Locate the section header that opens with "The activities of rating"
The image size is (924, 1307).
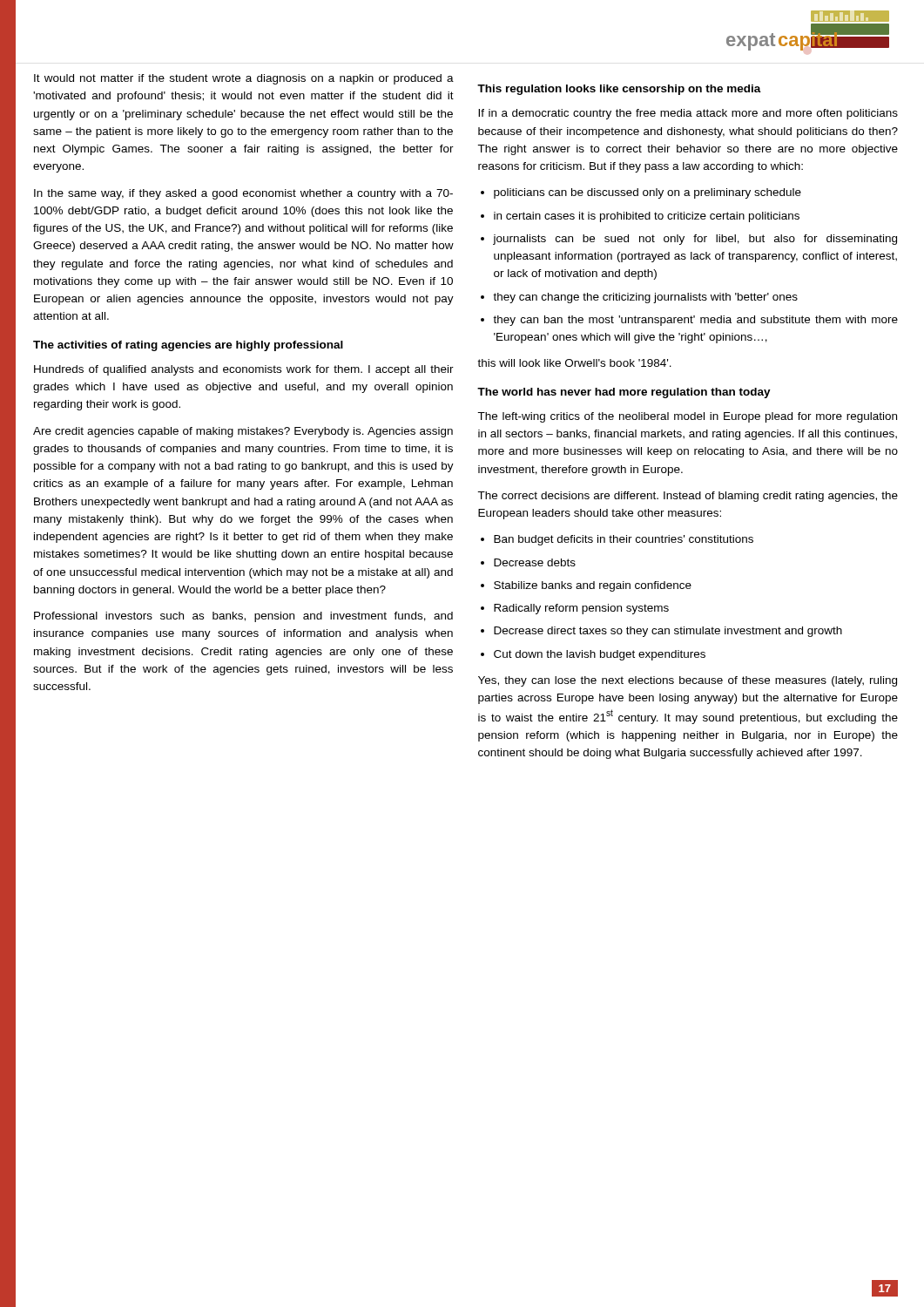click(243, 345)
